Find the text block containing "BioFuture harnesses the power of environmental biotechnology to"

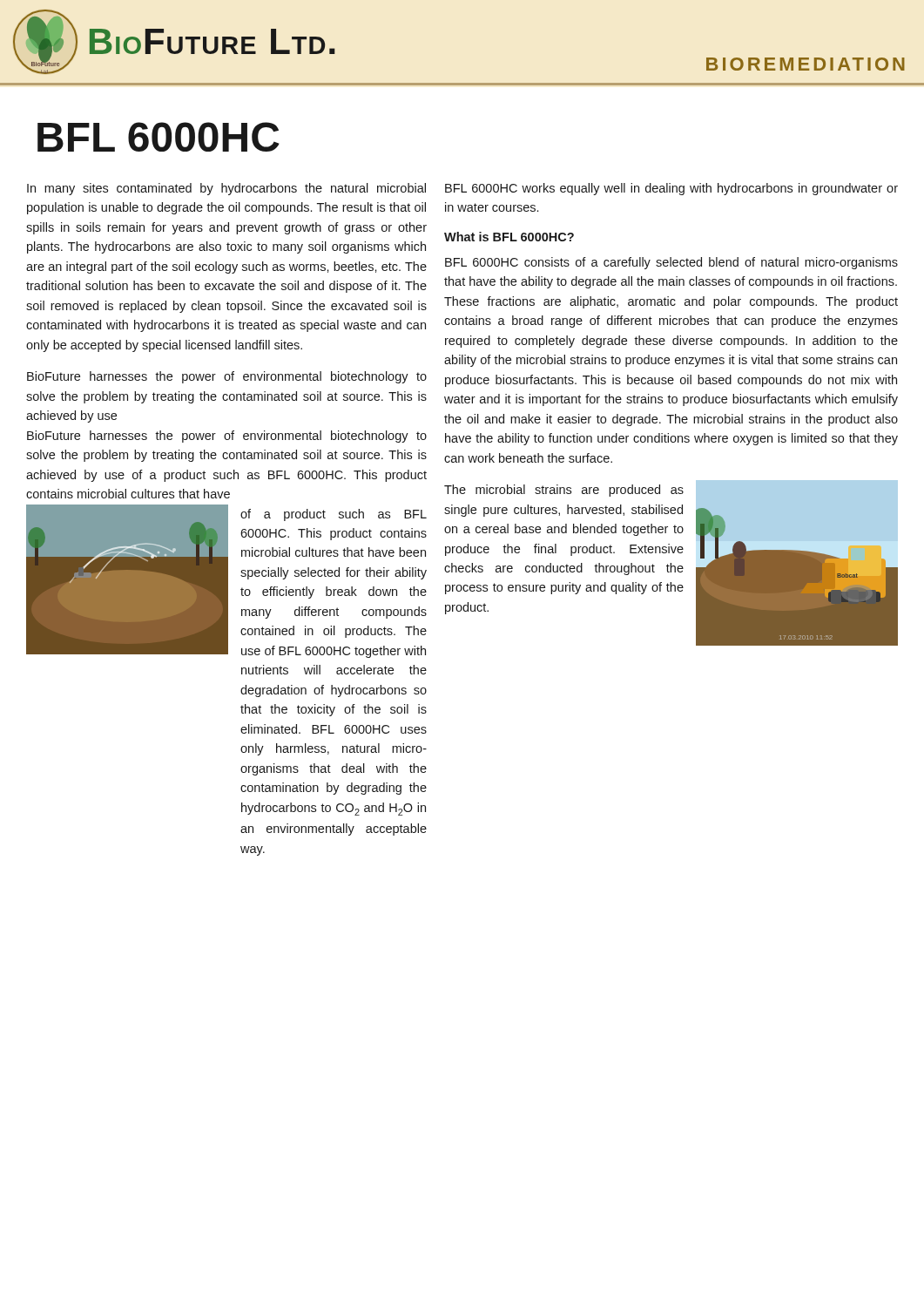(x=226, y=436)
